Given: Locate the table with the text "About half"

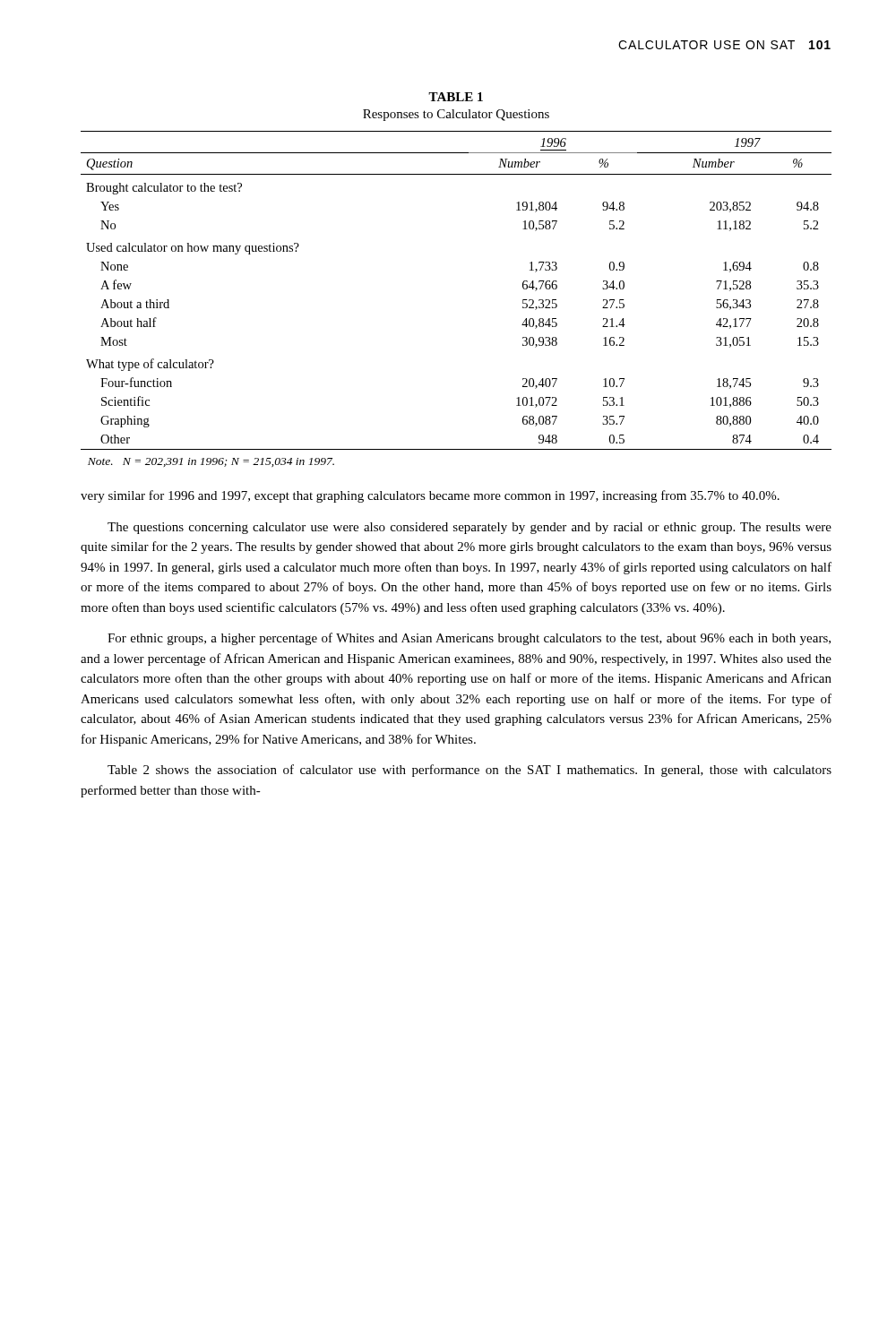Looking at the screenshot, I should click(456, 300).
